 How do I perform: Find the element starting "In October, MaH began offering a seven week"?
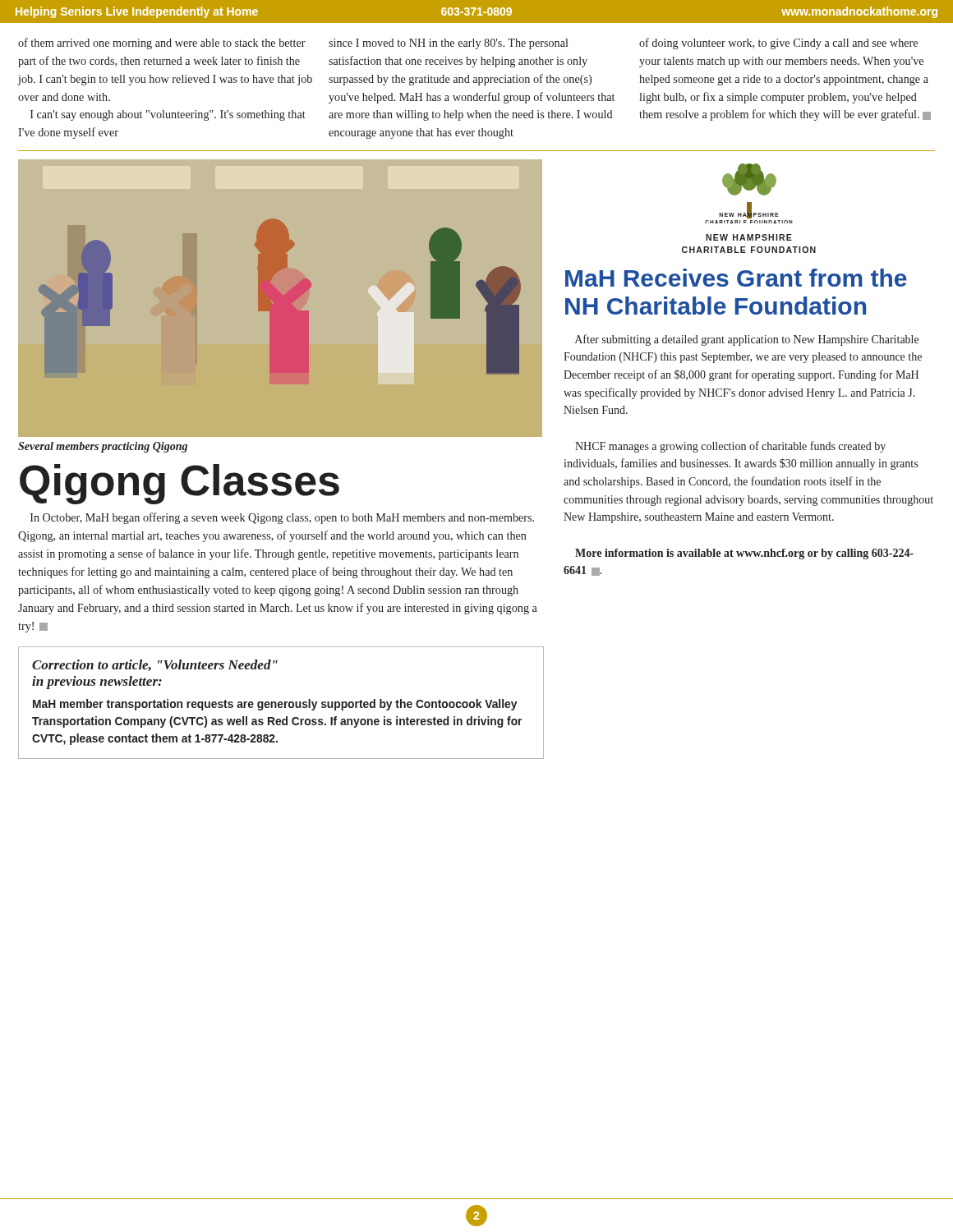(x=278, y=571)
